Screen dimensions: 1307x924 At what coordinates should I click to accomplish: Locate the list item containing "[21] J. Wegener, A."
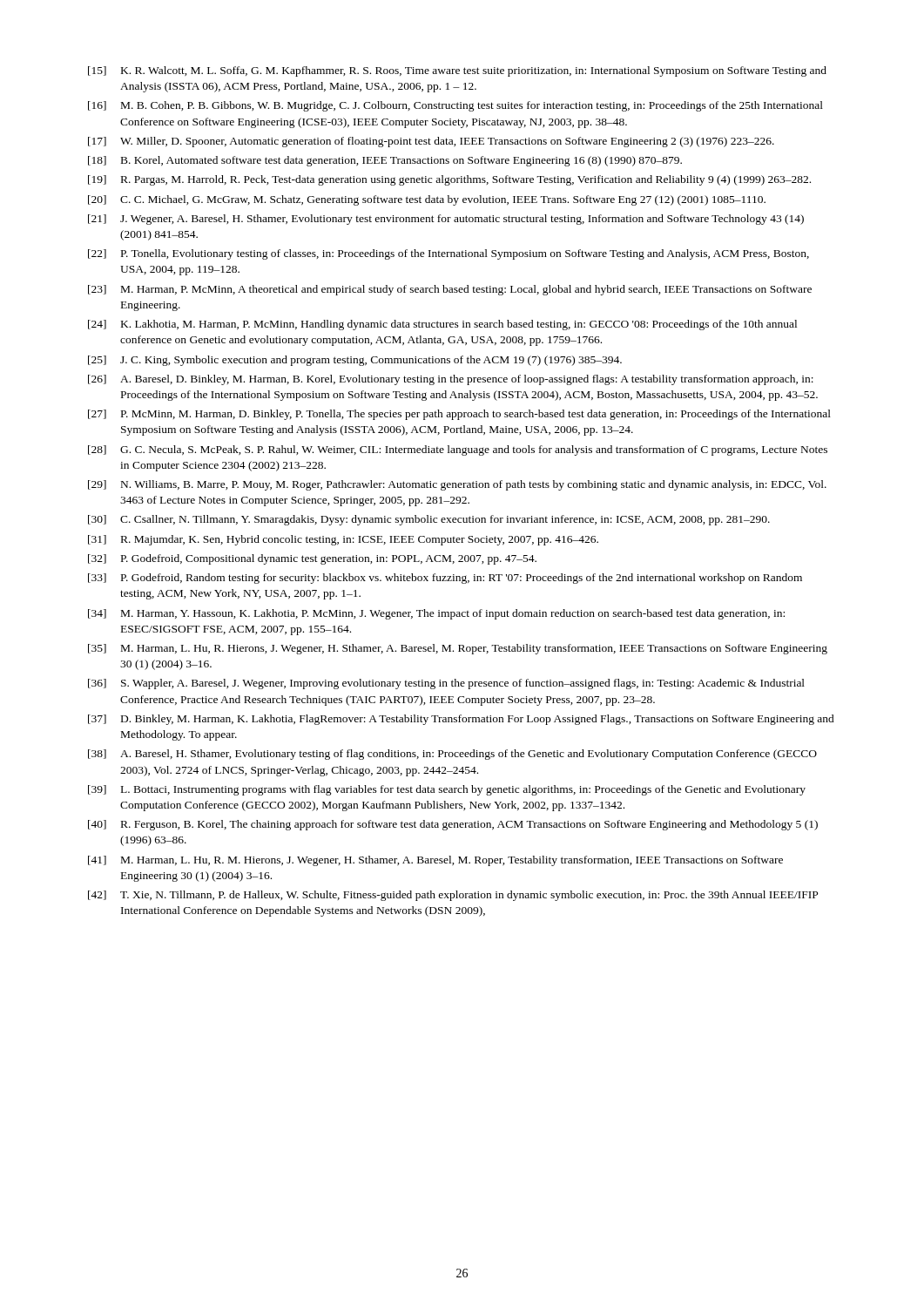[x=462, y=227]
